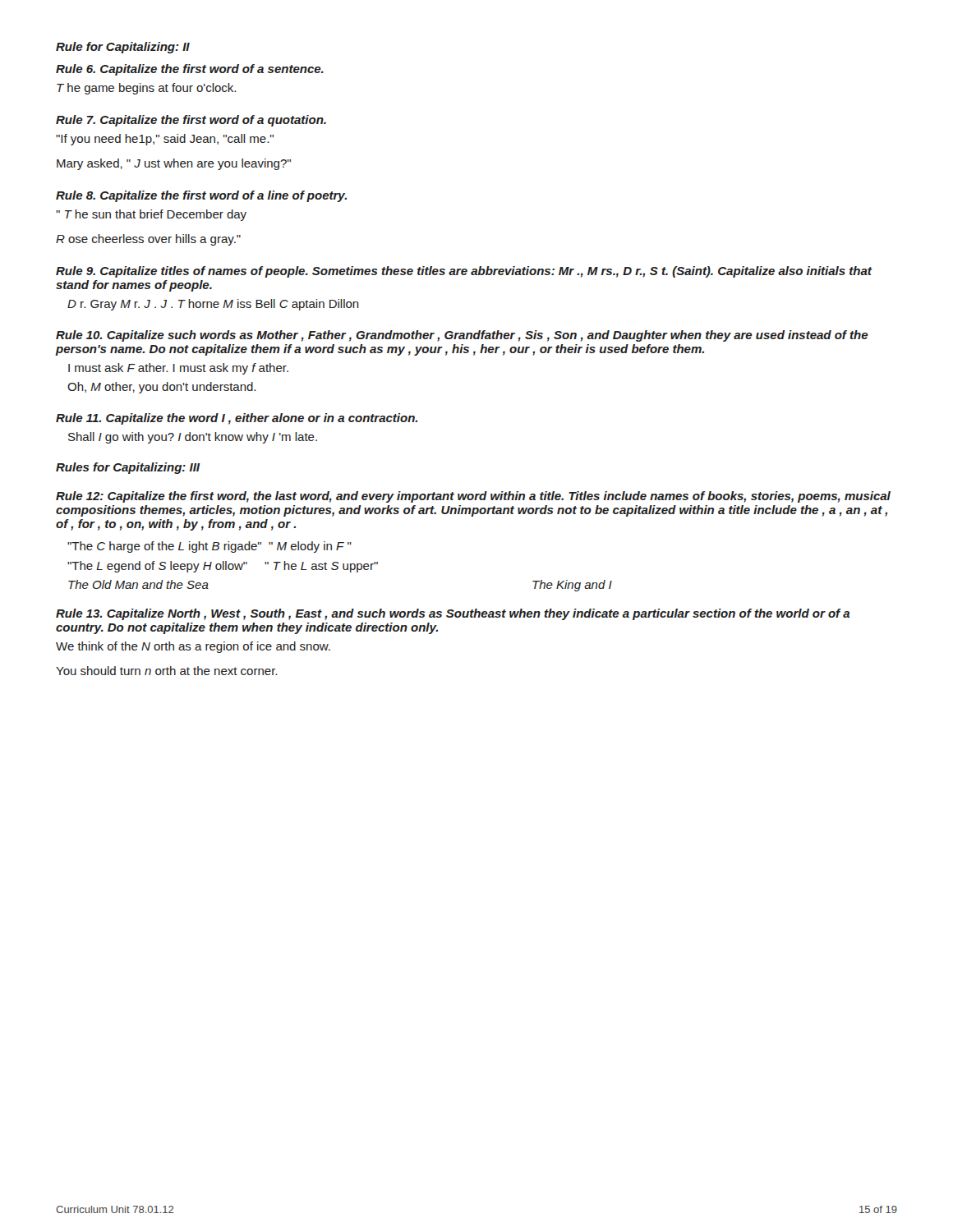Click on the passage starting "Rule 13. Capitalize North , West ,"
The height and width of the screenshot is (1232, 953).
click(x=476, y=620)
